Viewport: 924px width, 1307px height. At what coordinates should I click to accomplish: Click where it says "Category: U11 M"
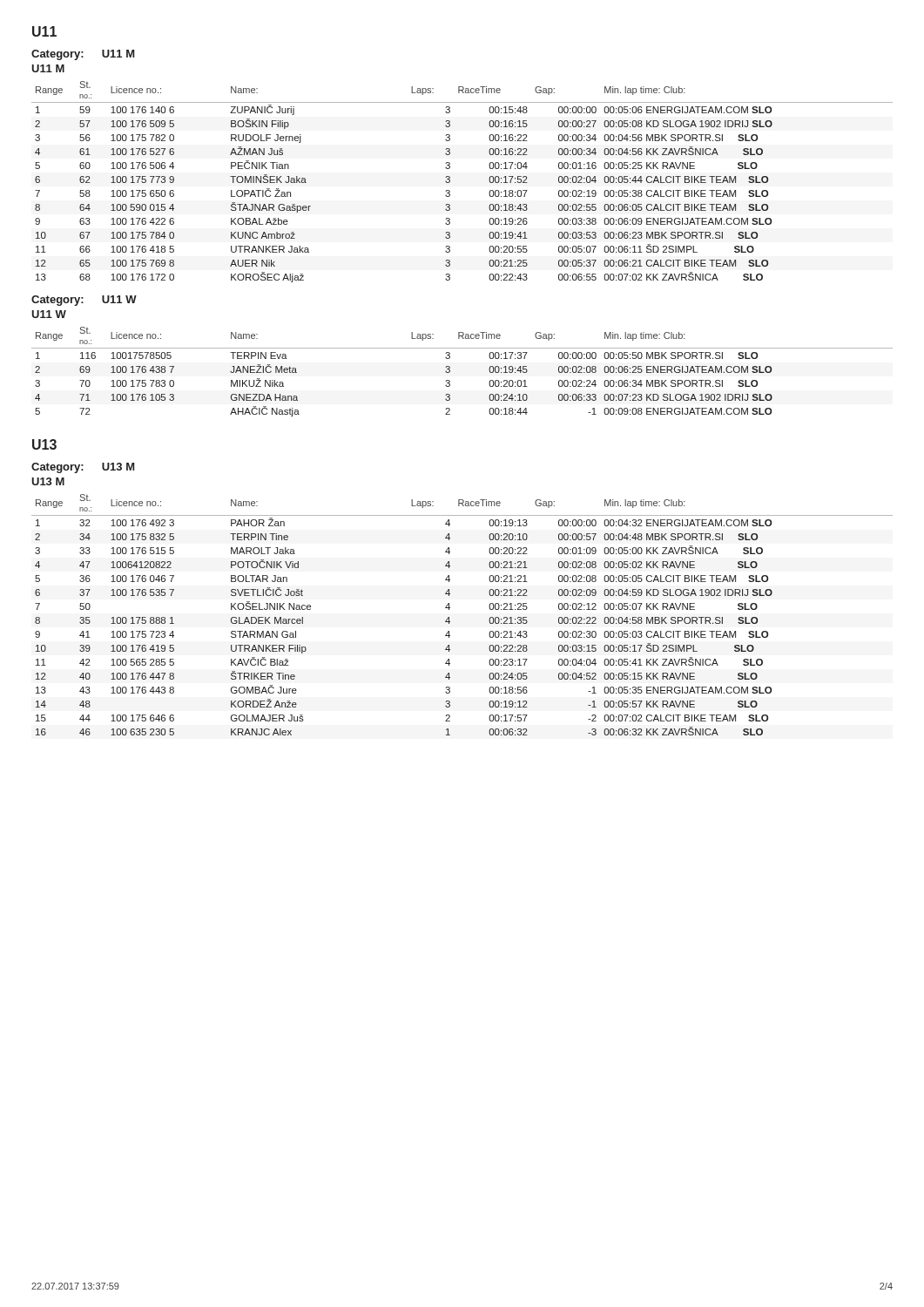[83, 54]
